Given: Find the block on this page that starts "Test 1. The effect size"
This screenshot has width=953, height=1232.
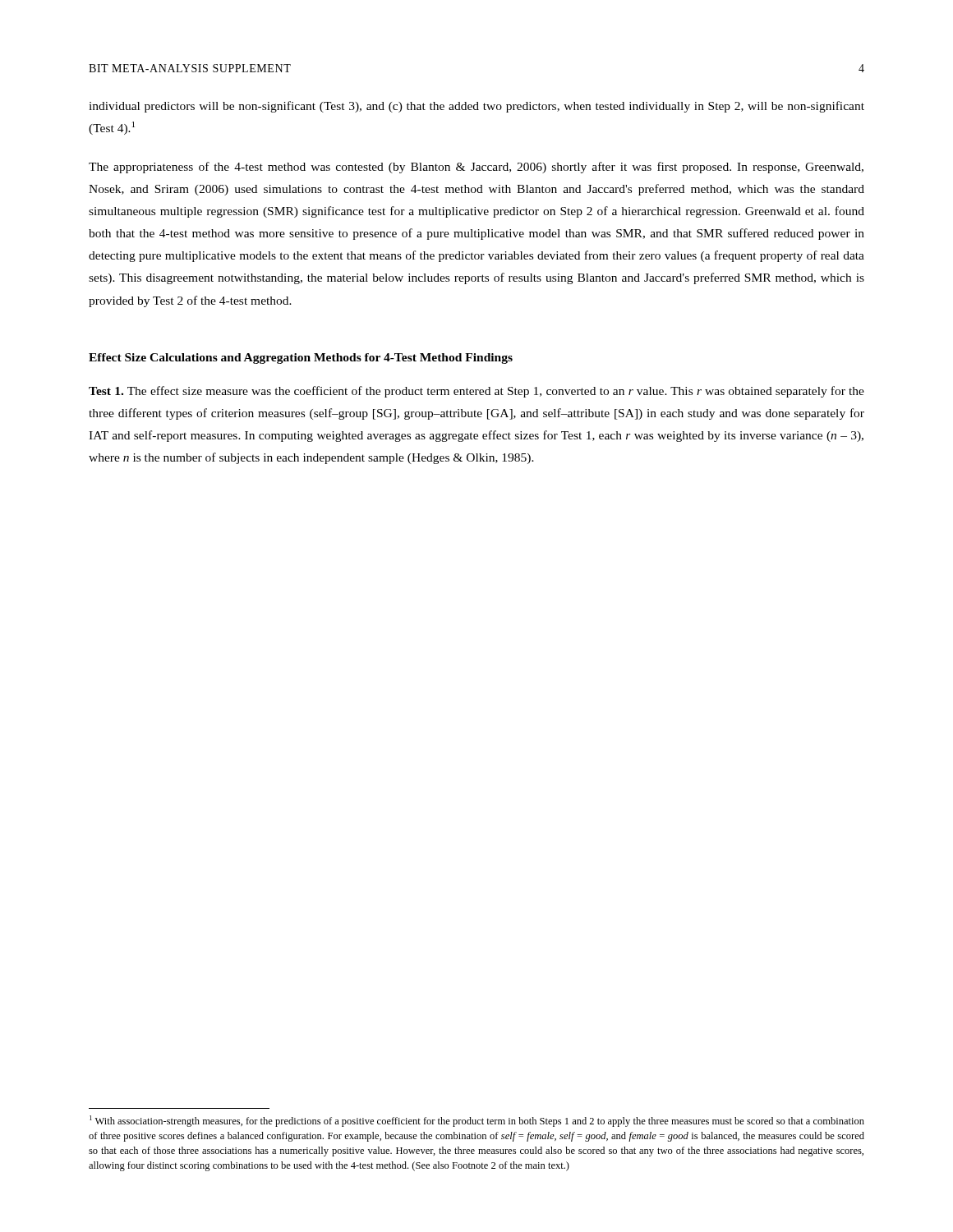Looking at the screenshot, I should coord(476,424).
